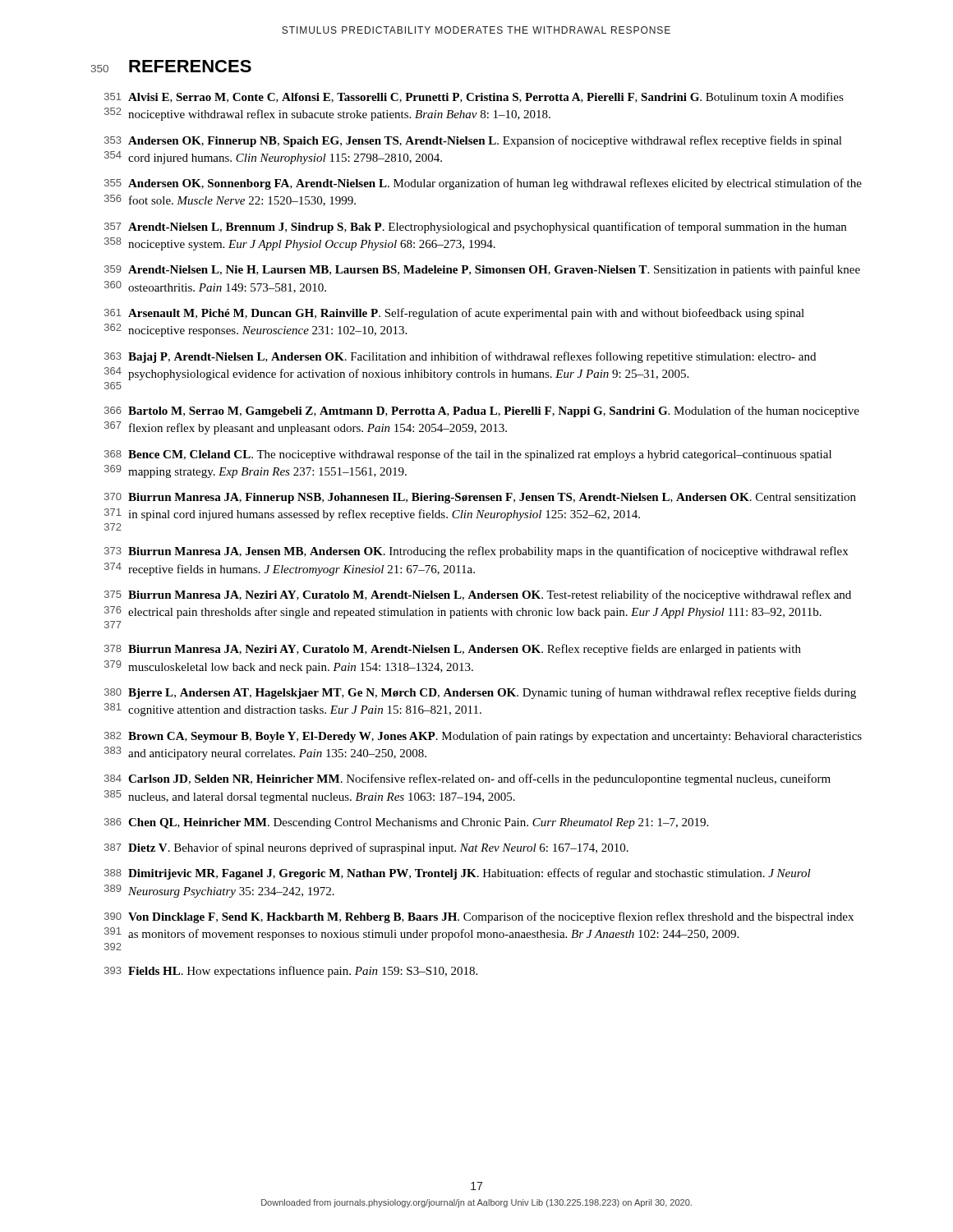Locate the block of text that opens with "363364365 Bajaj P,"

(x=476, y=371)
